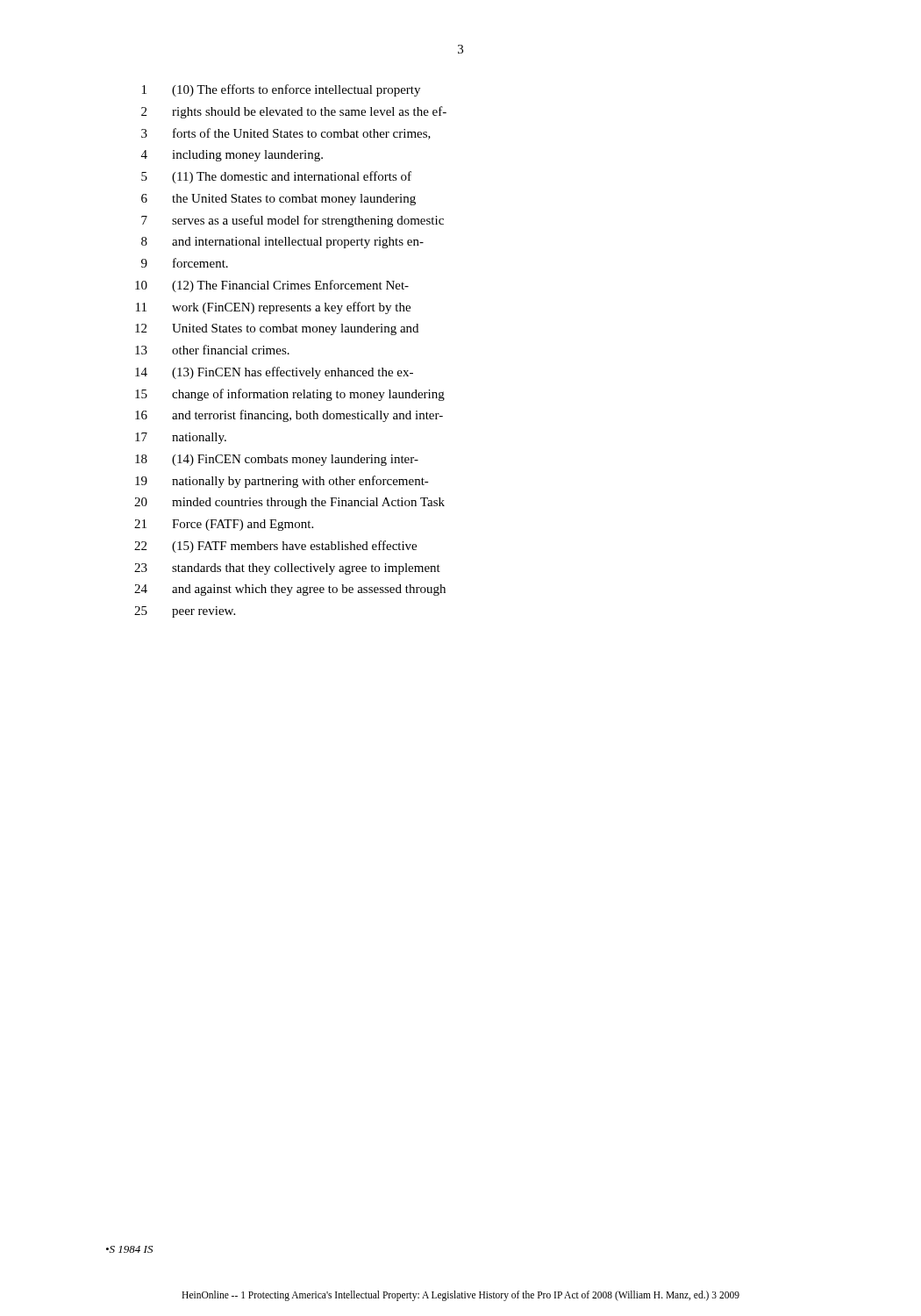This screenshot has height=1316, width=921.
Task: Where is the passage that starts "15 change of information relating to"?
Action: pyautogui.click(x=290, y=395)
